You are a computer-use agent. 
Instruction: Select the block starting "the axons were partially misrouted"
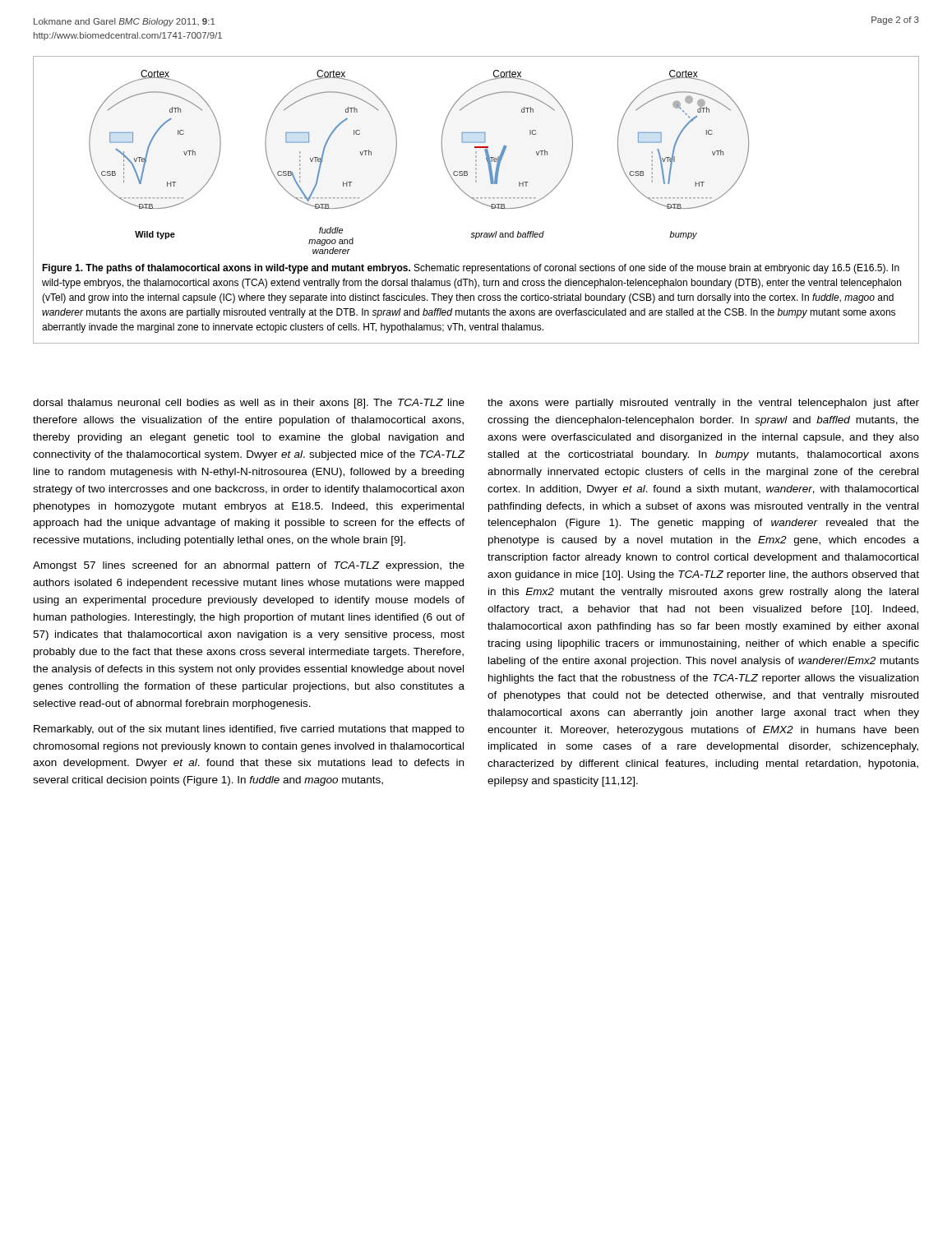click(703, 592)
